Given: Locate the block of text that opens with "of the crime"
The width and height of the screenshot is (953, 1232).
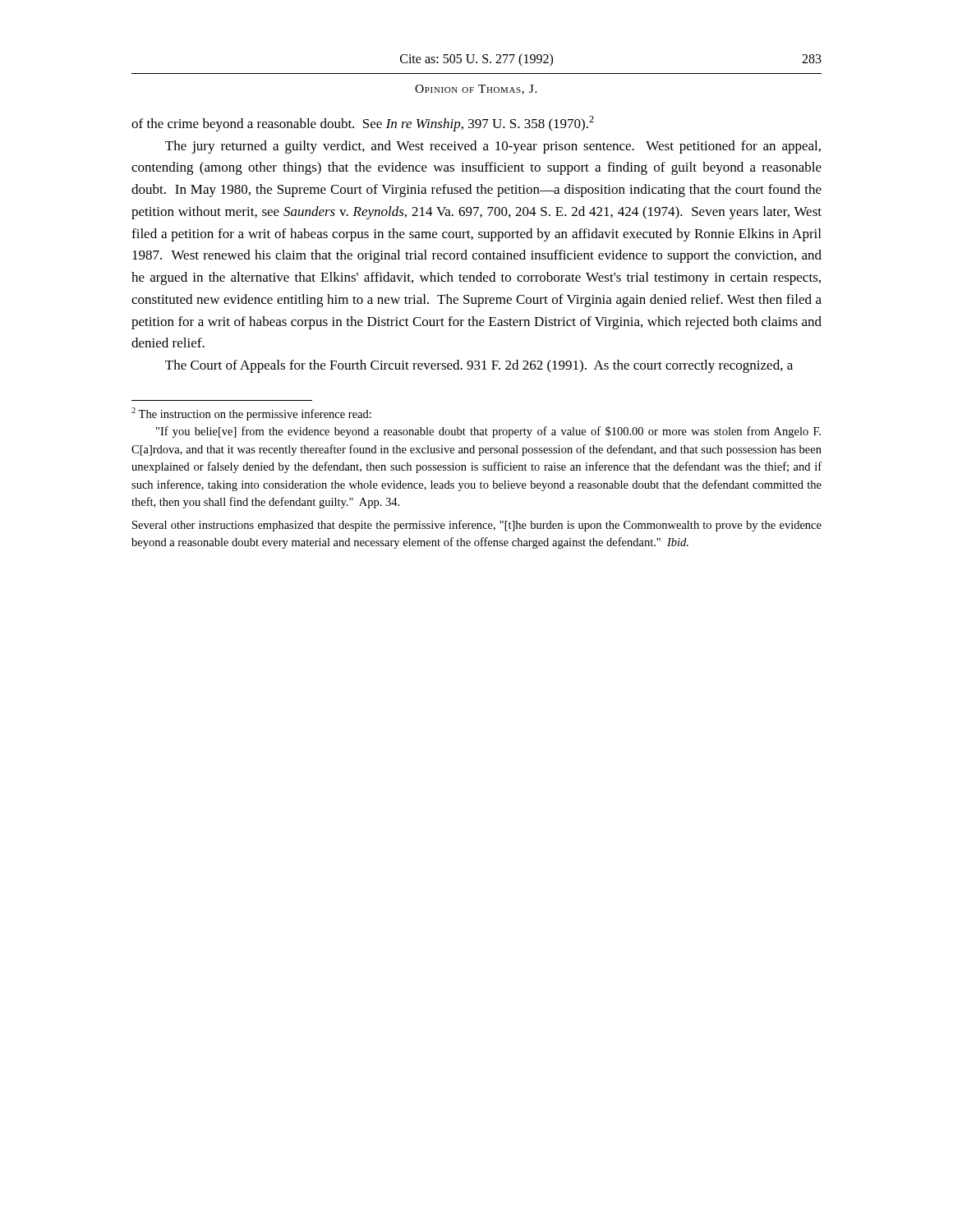Looking at the screenshot, I should [476, 124].
